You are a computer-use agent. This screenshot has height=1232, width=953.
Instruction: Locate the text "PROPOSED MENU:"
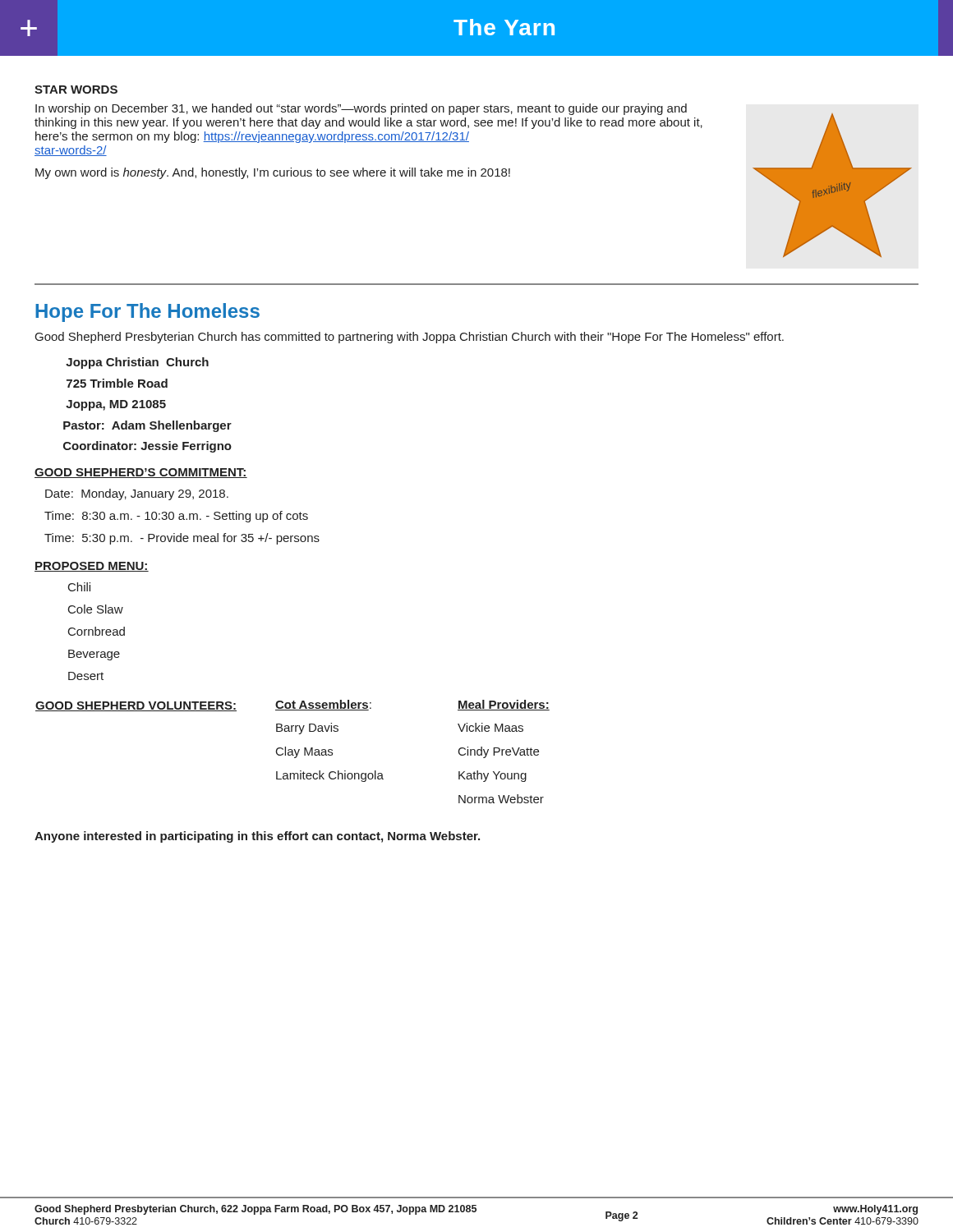pyautogui.click(x=91, y=565)
